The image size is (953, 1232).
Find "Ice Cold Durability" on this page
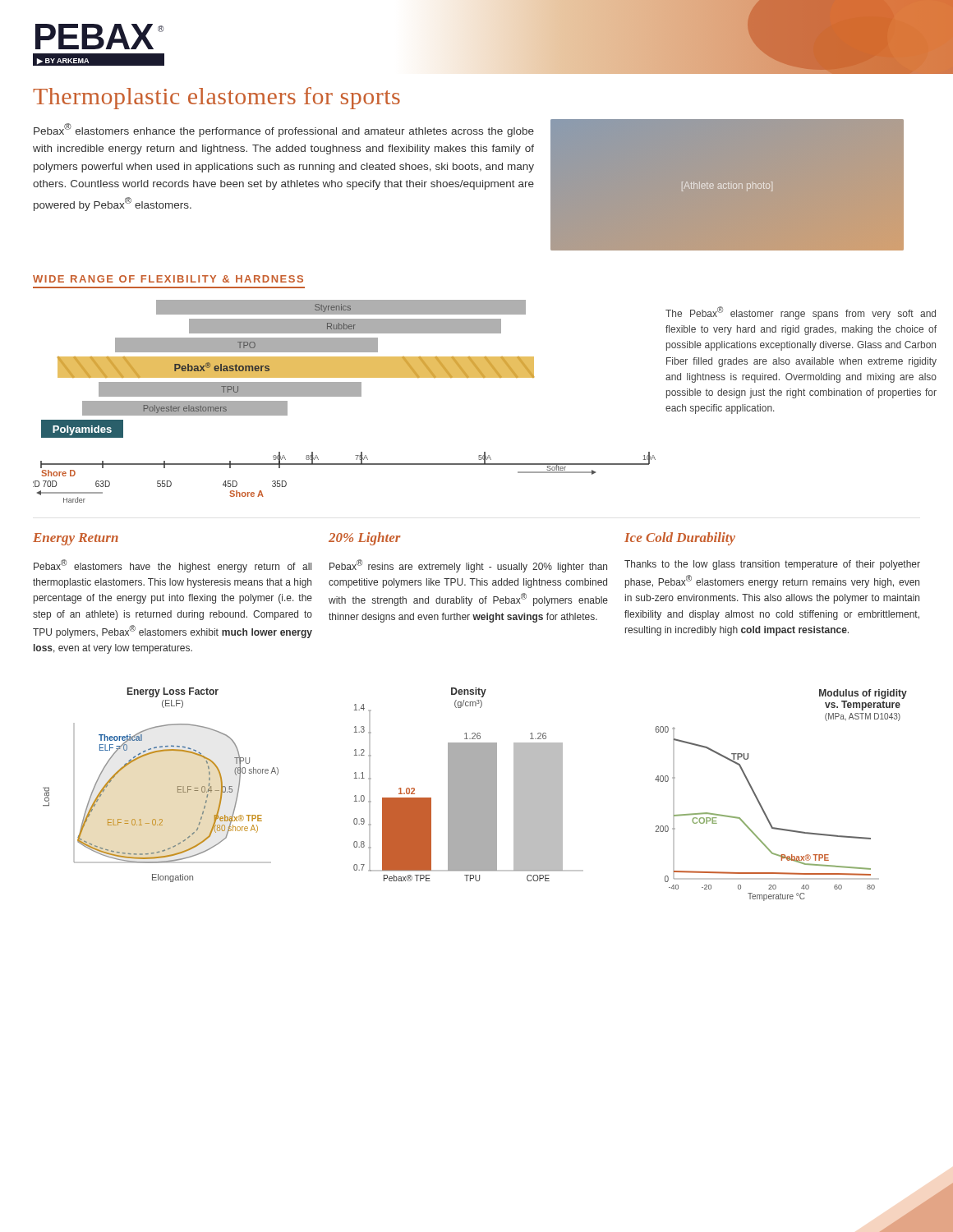680,538
